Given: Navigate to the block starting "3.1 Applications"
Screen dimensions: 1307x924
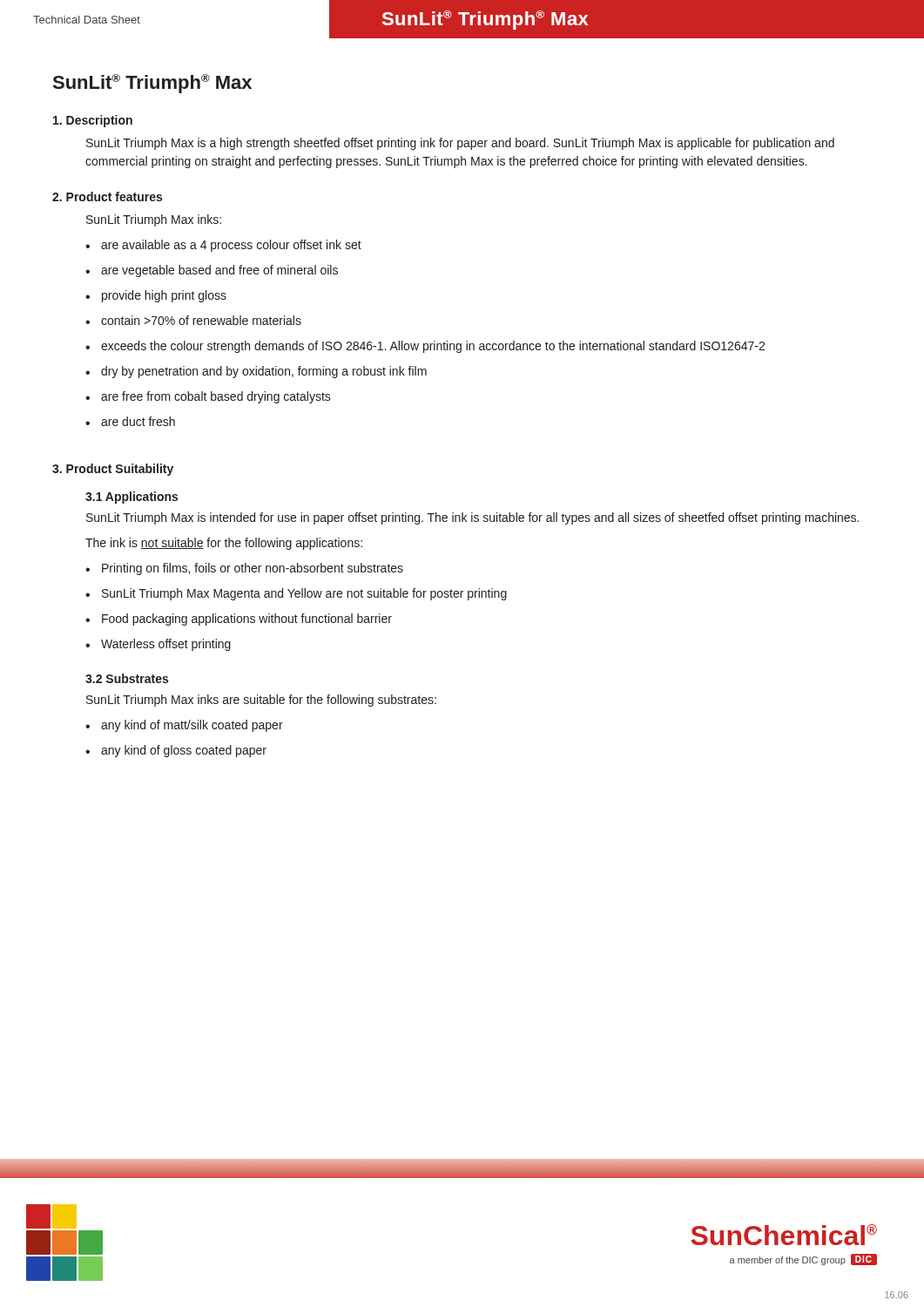Looking at the screenshot, I should pos(132,497).
